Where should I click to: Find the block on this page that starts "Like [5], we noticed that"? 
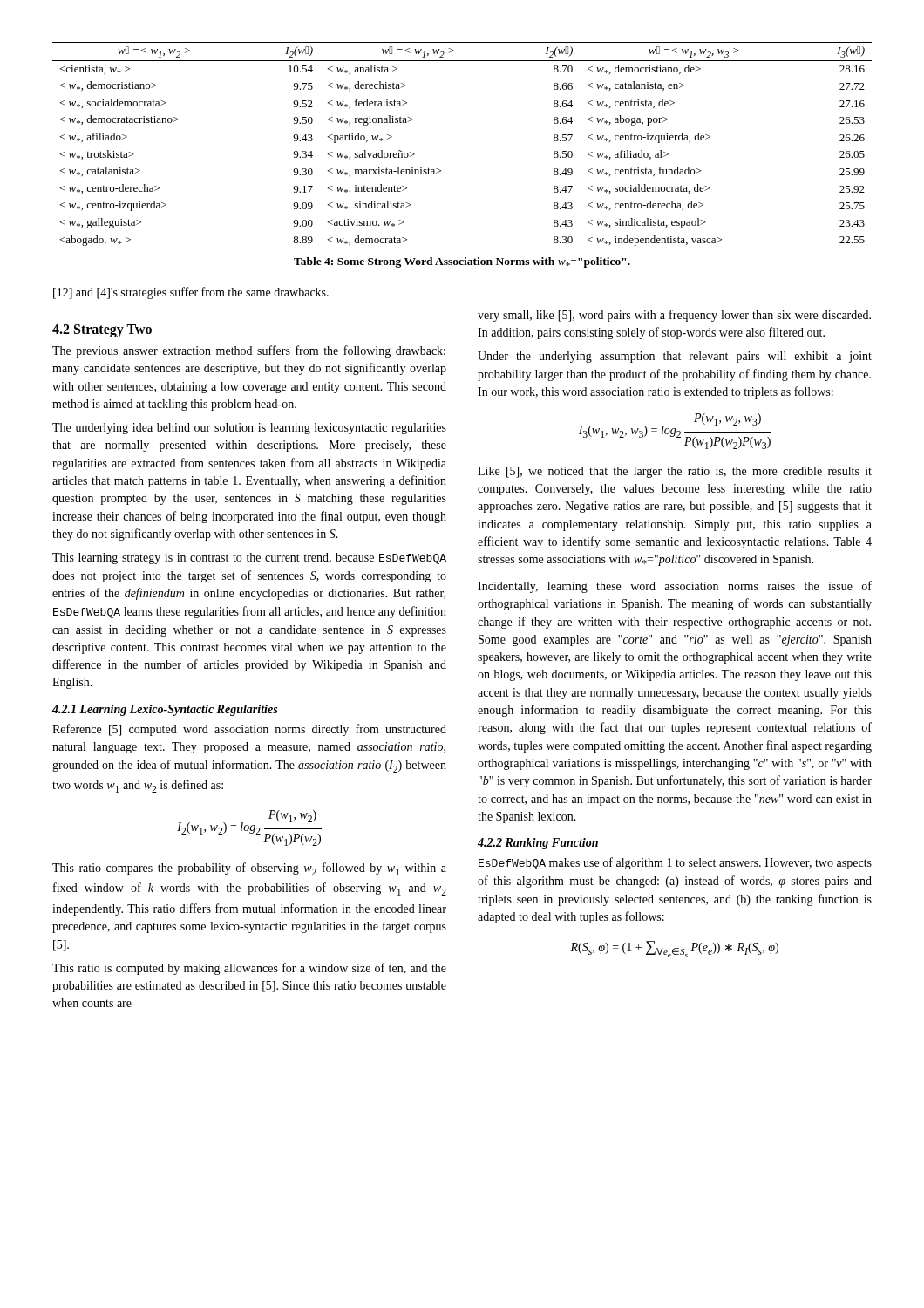[x=675, y=644]
